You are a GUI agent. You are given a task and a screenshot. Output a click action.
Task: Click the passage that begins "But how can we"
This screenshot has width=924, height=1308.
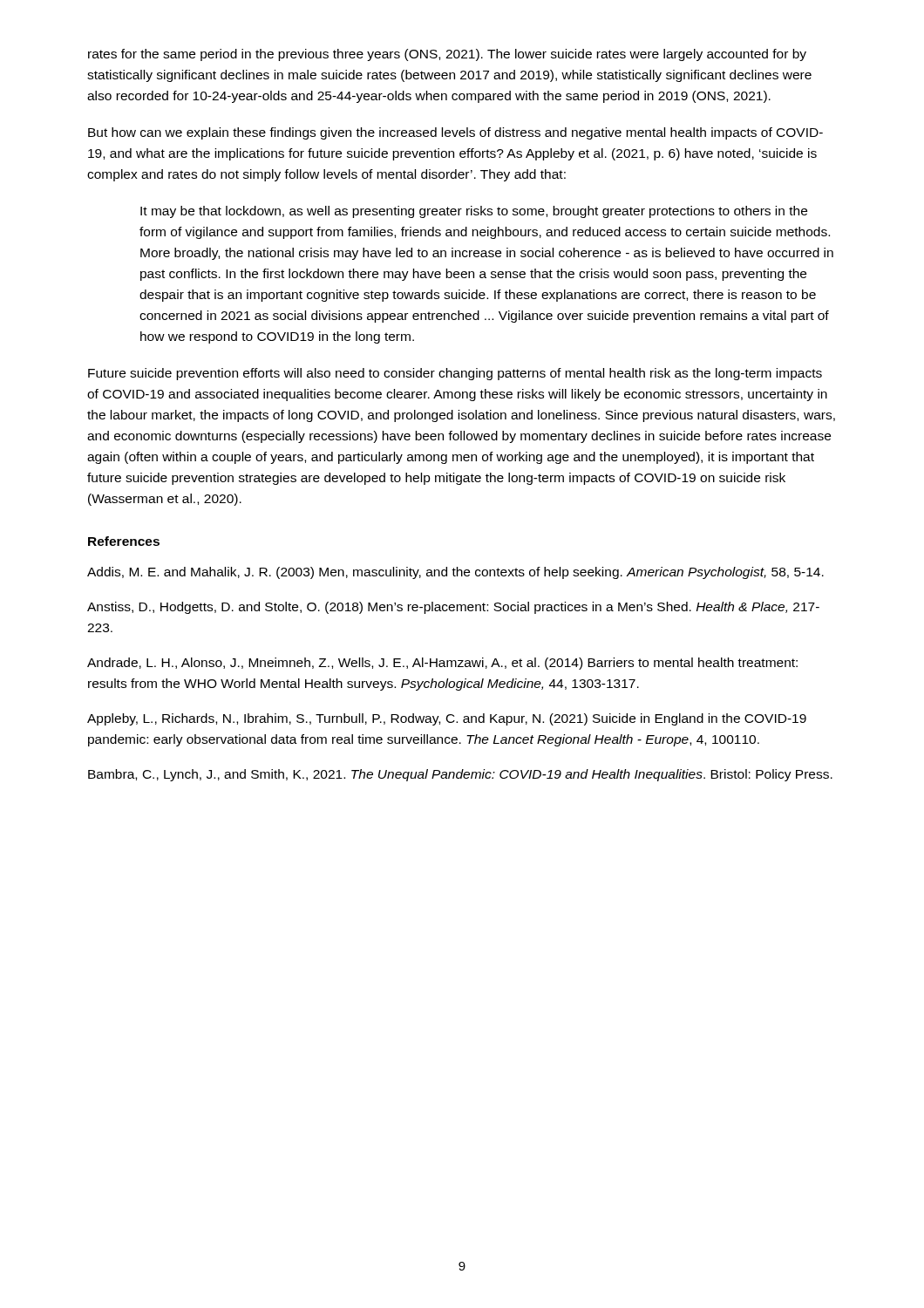(455, 153)
